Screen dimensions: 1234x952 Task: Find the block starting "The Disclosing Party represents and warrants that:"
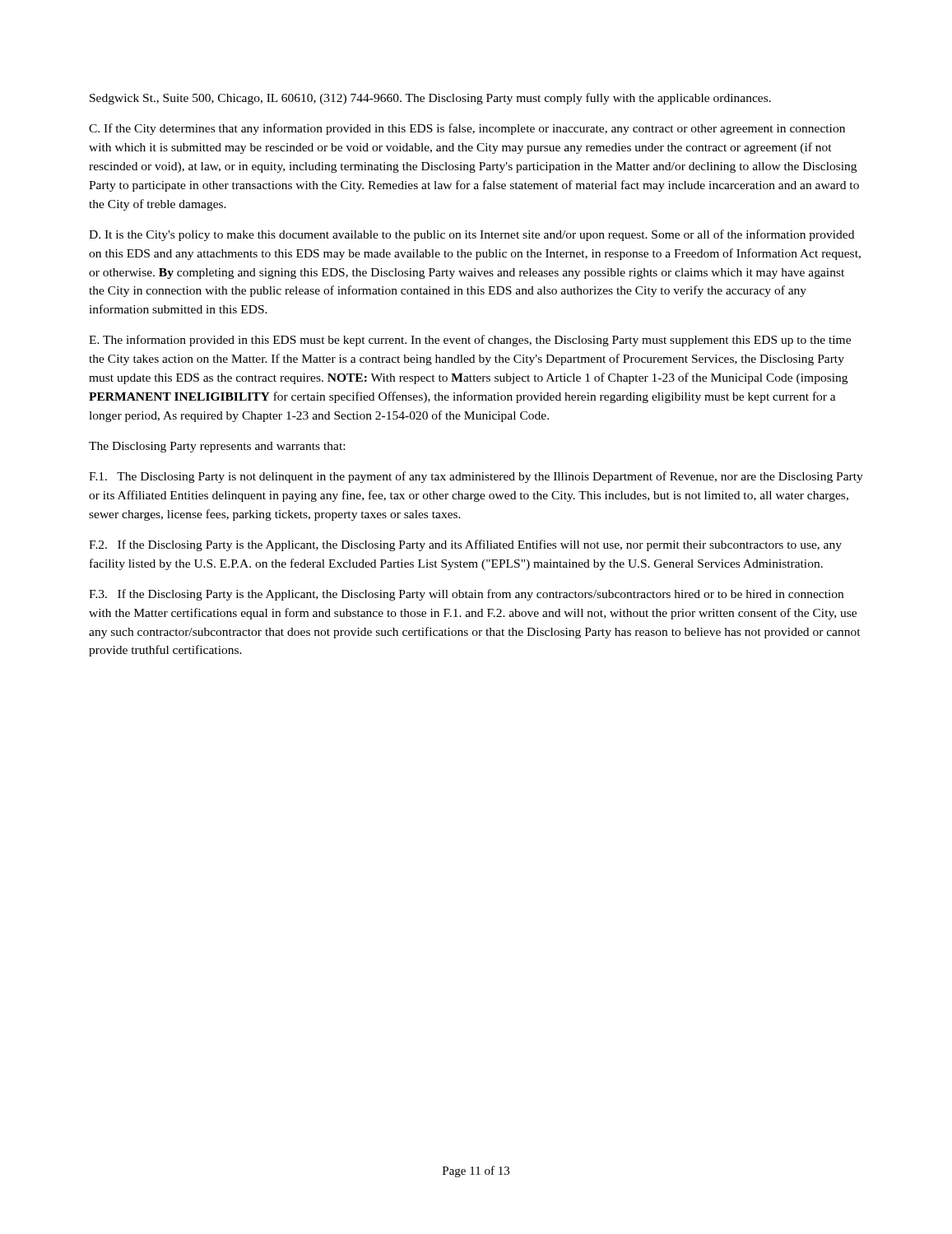[x=217, y=447]
